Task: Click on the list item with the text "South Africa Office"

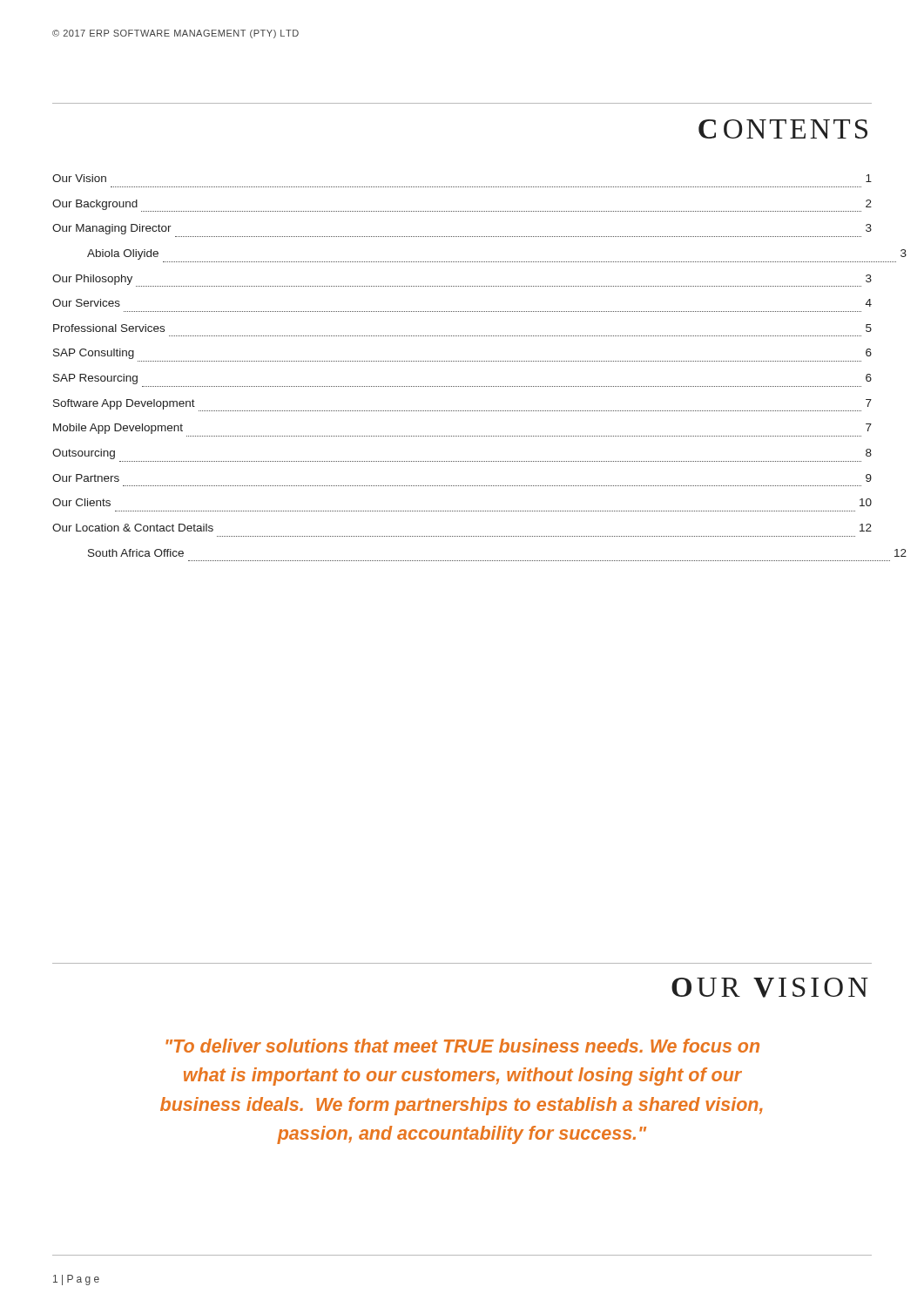Action: pyautogui.click(x=497, y=553)
